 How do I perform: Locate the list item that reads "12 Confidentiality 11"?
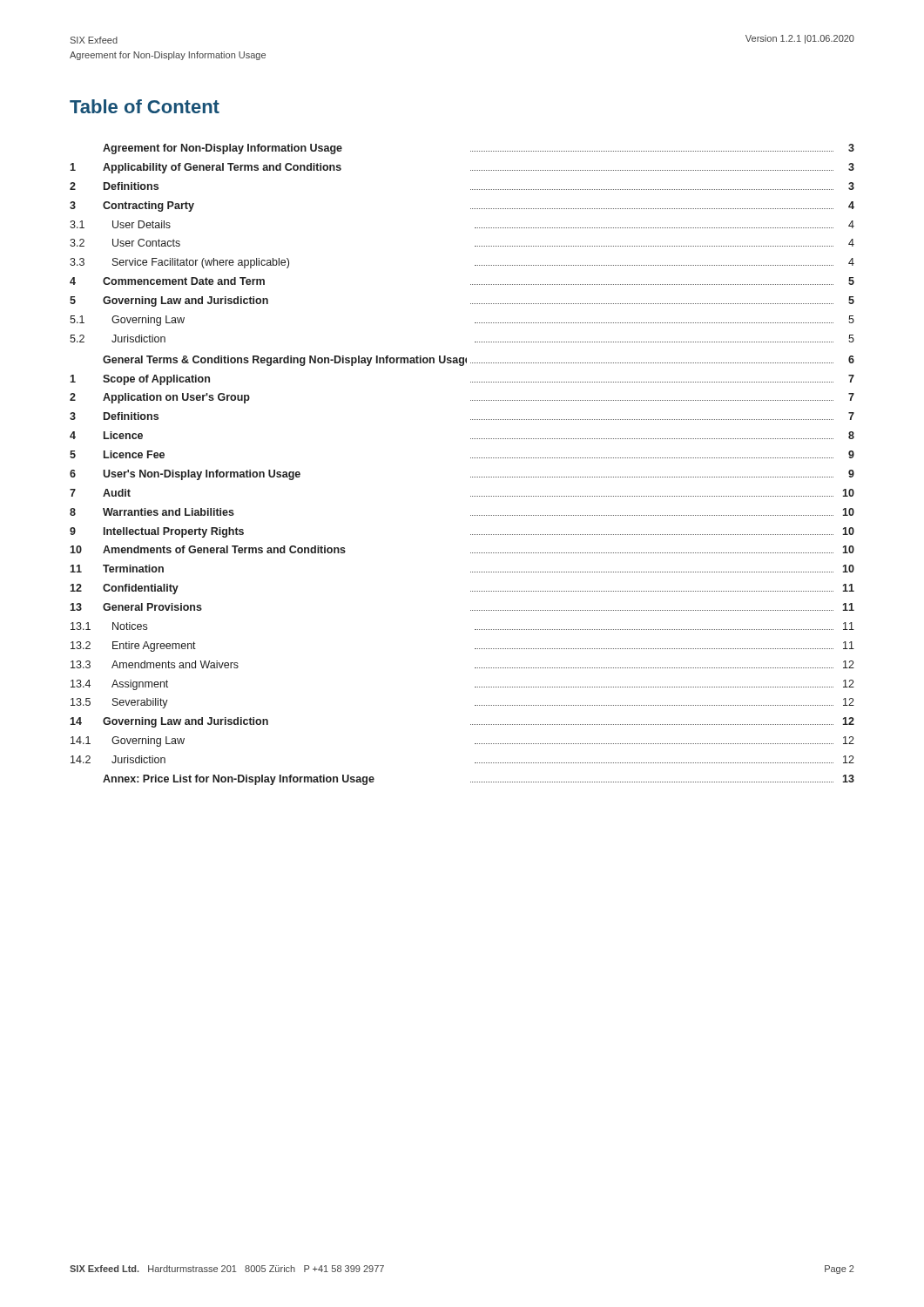[x=462, y=589]
